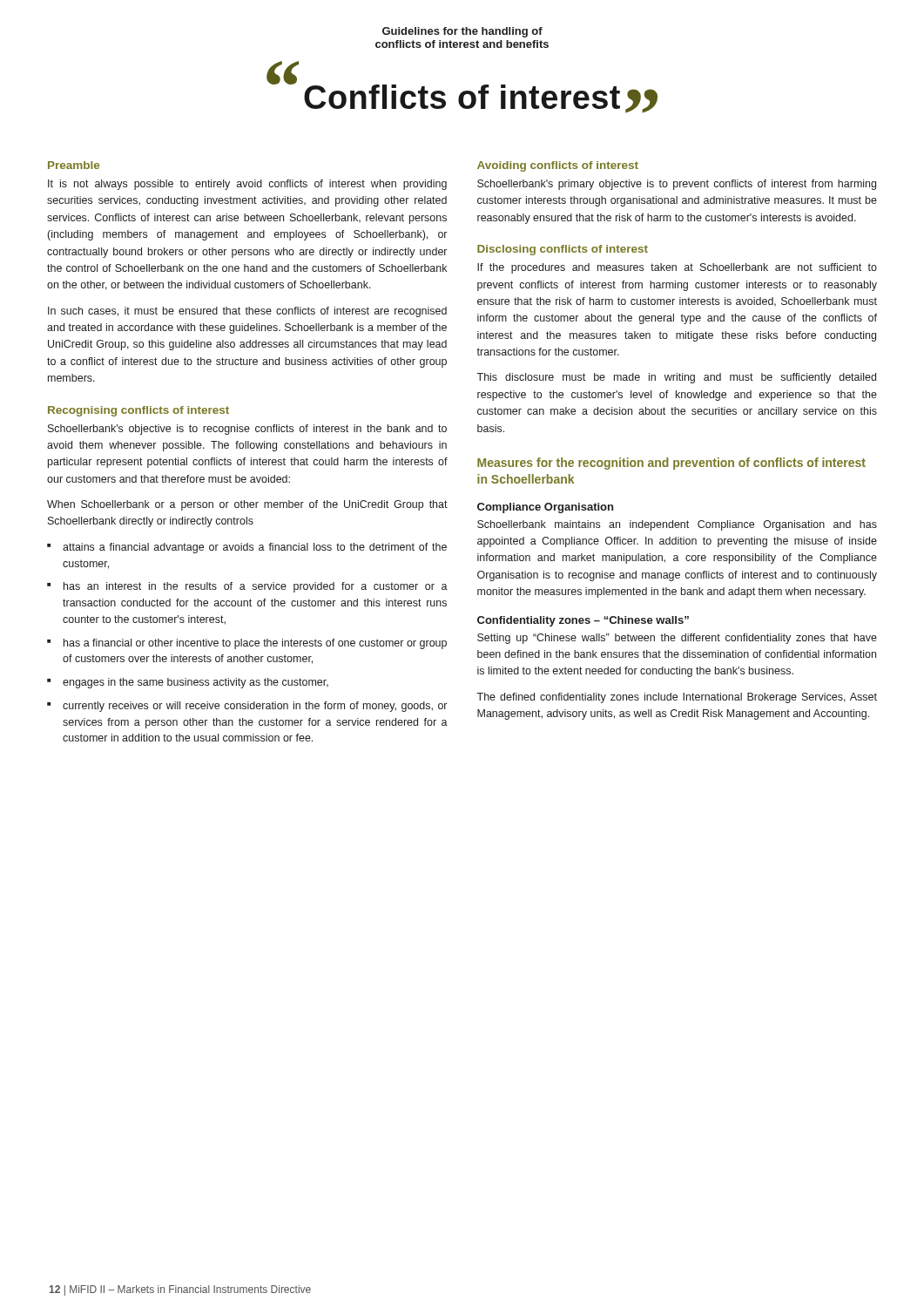Viewport: 924px width, 1307px height.
Task: Locate the text "Recognising conflicts of interest"
Action: pos(138,409)
